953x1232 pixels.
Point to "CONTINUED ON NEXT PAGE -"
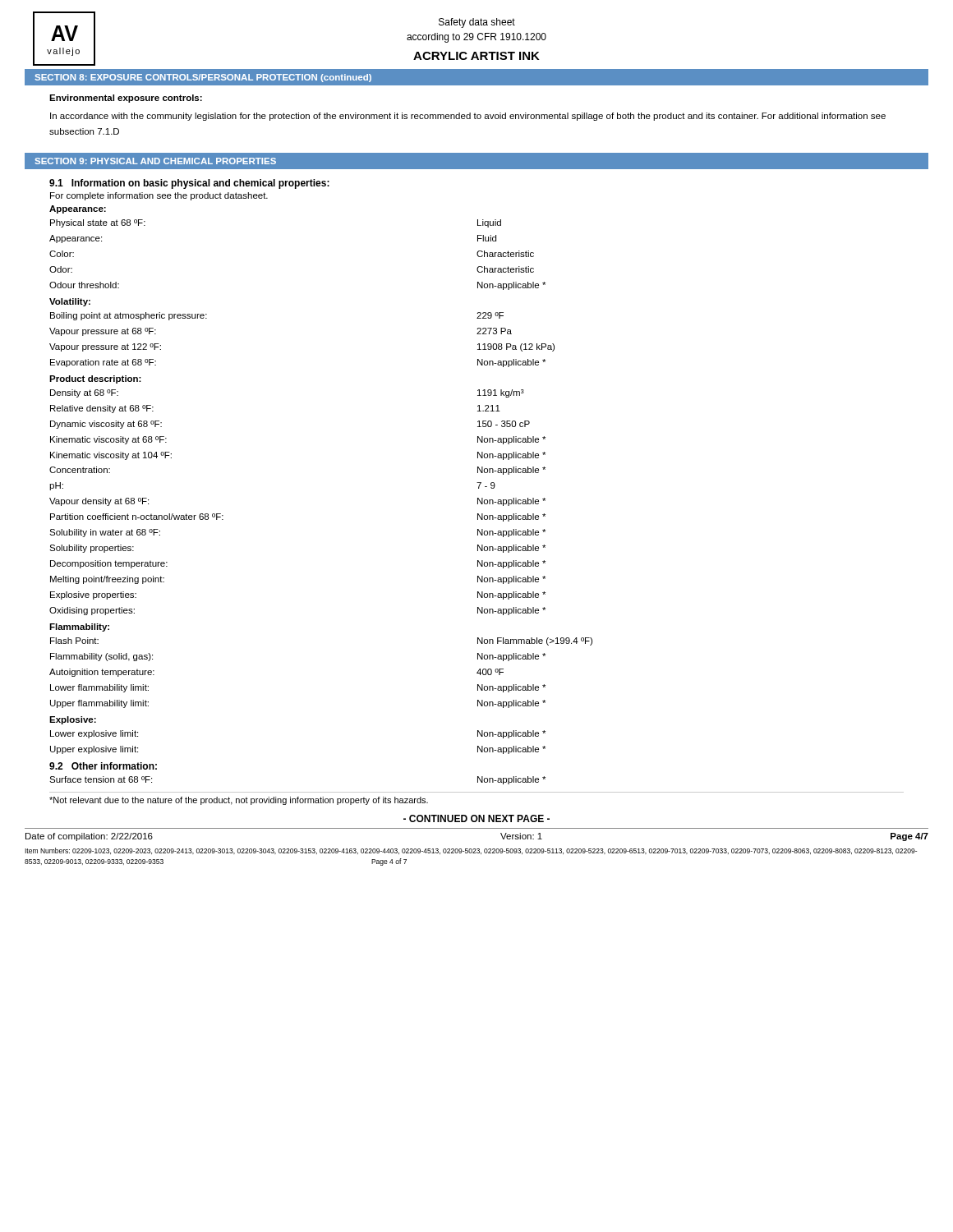tap(476, 819)
